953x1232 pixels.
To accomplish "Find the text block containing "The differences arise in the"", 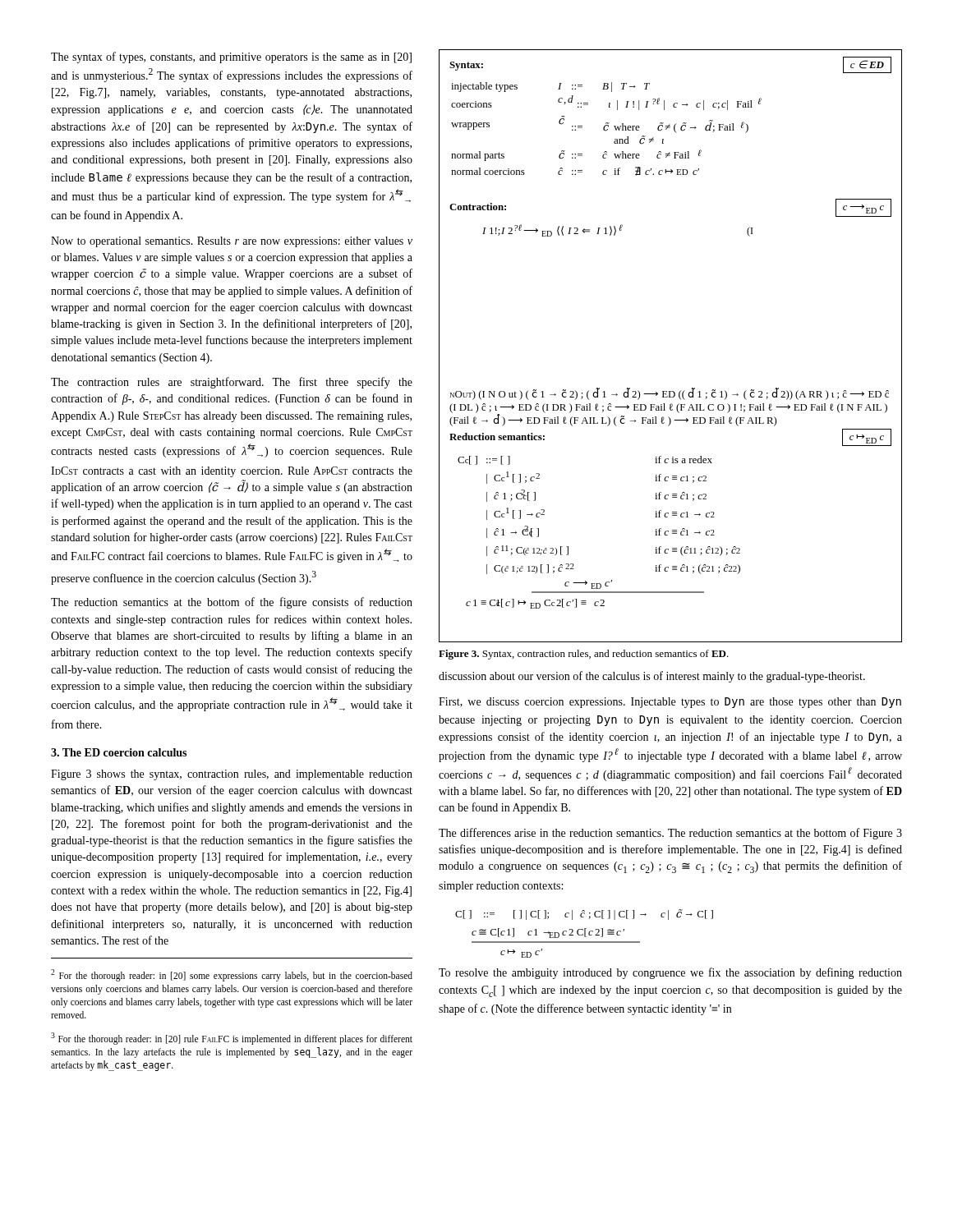I will [670, 860].
